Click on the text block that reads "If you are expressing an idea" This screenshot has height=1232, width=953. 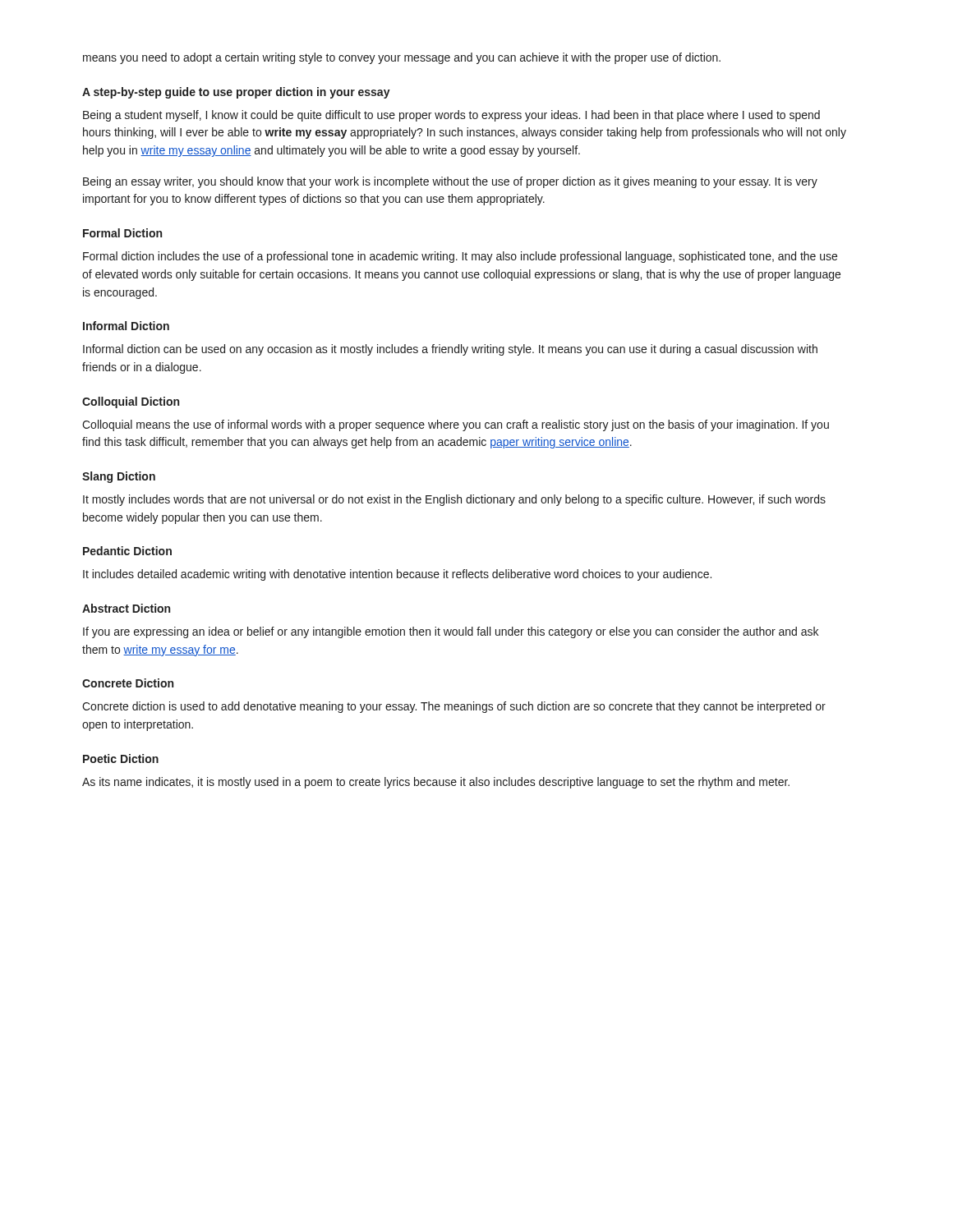point(450,641)
